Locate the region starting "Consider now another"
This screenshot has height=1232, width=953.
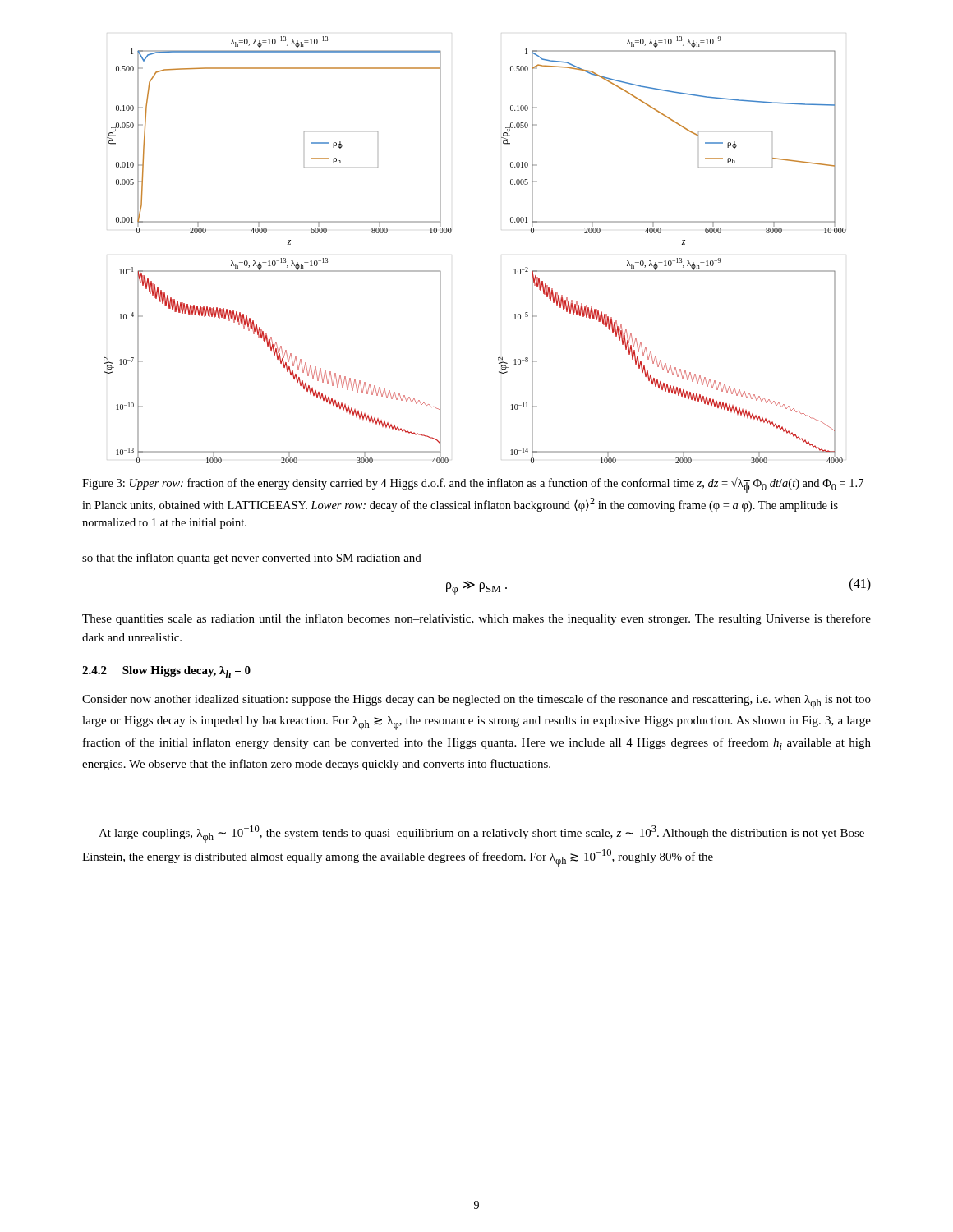tap(476, 731)
